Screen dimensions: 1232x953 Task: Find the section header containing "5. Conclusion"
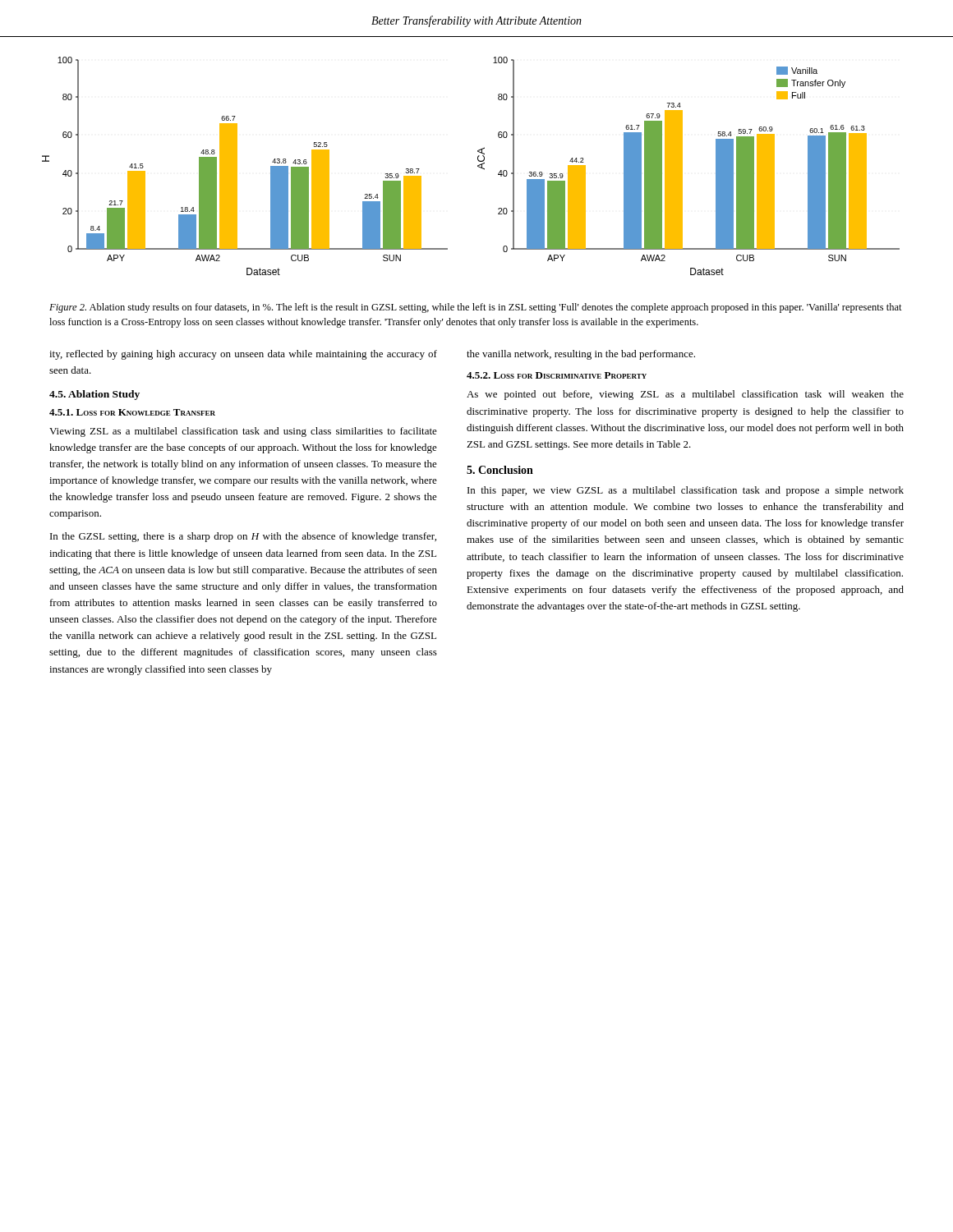[x=500, y=470]
